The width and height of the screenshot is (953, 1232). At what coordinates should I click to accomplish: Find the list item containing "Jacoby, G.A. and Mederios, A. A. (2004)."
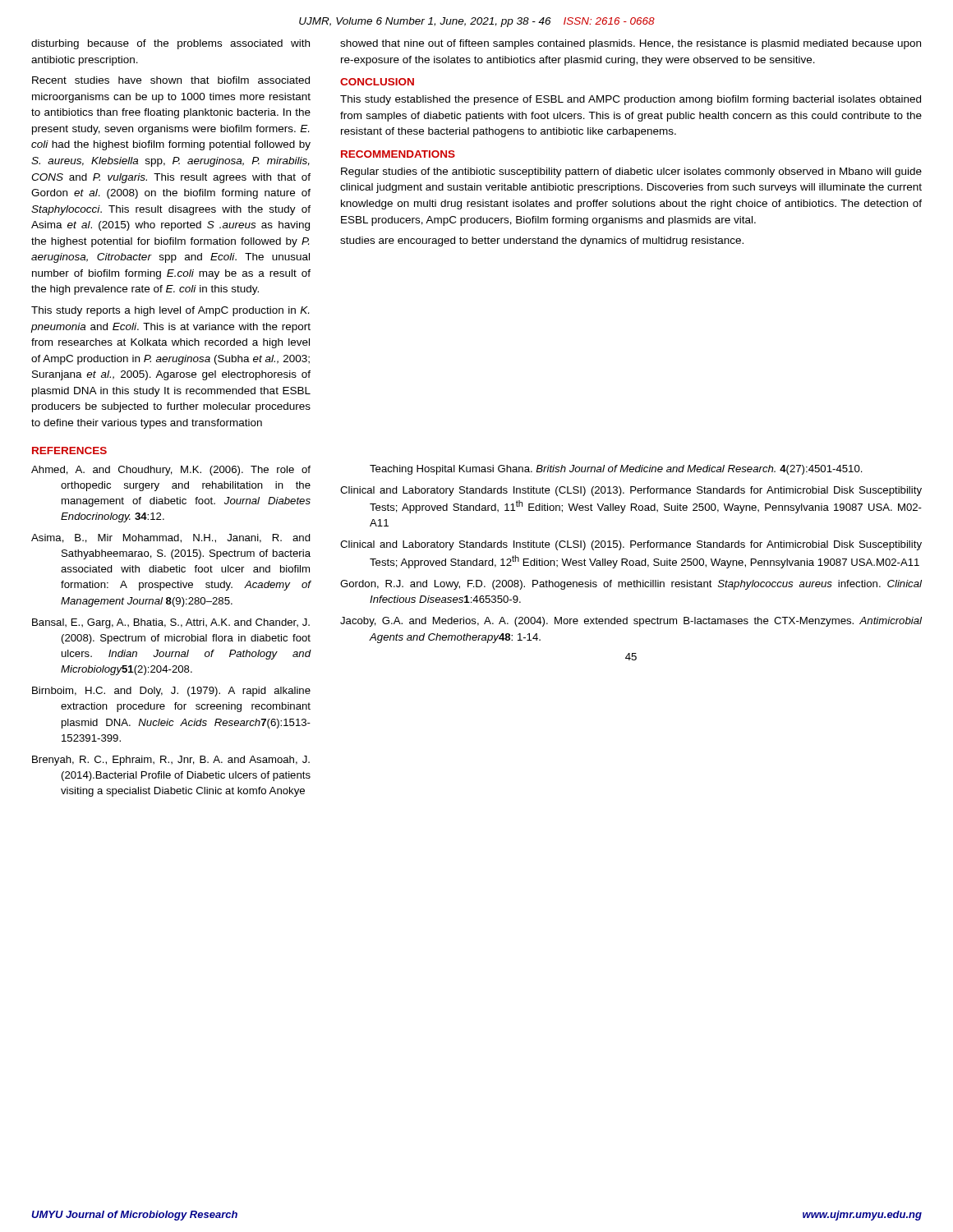[x=631, y=629]
